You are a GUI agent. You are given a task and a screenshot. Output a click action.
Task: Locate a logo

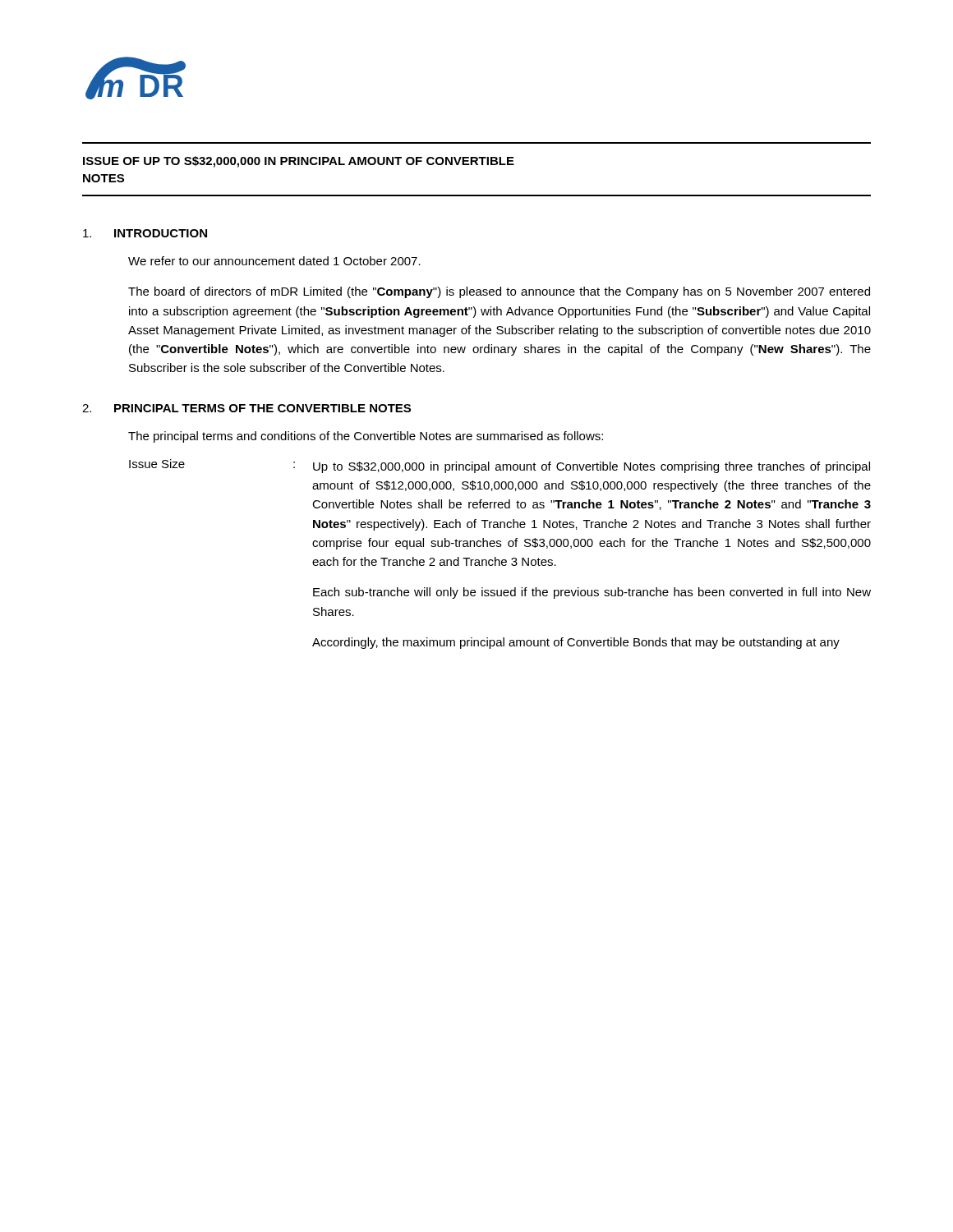pyautogui.click(x=476, y=83)
